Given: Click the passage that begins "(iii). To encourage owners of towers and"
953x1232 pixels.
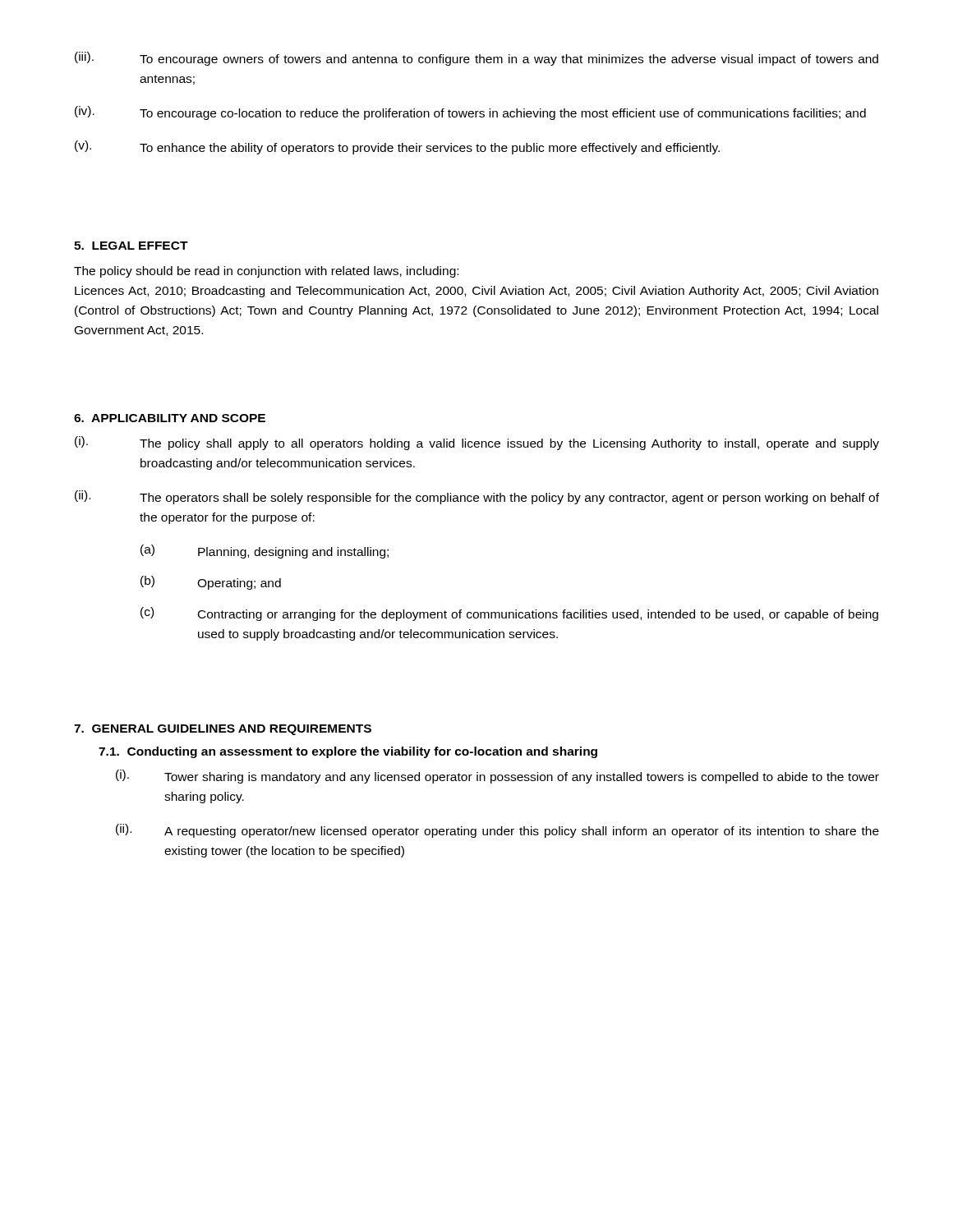Looking at the screenshot, I should coord(476,69).
